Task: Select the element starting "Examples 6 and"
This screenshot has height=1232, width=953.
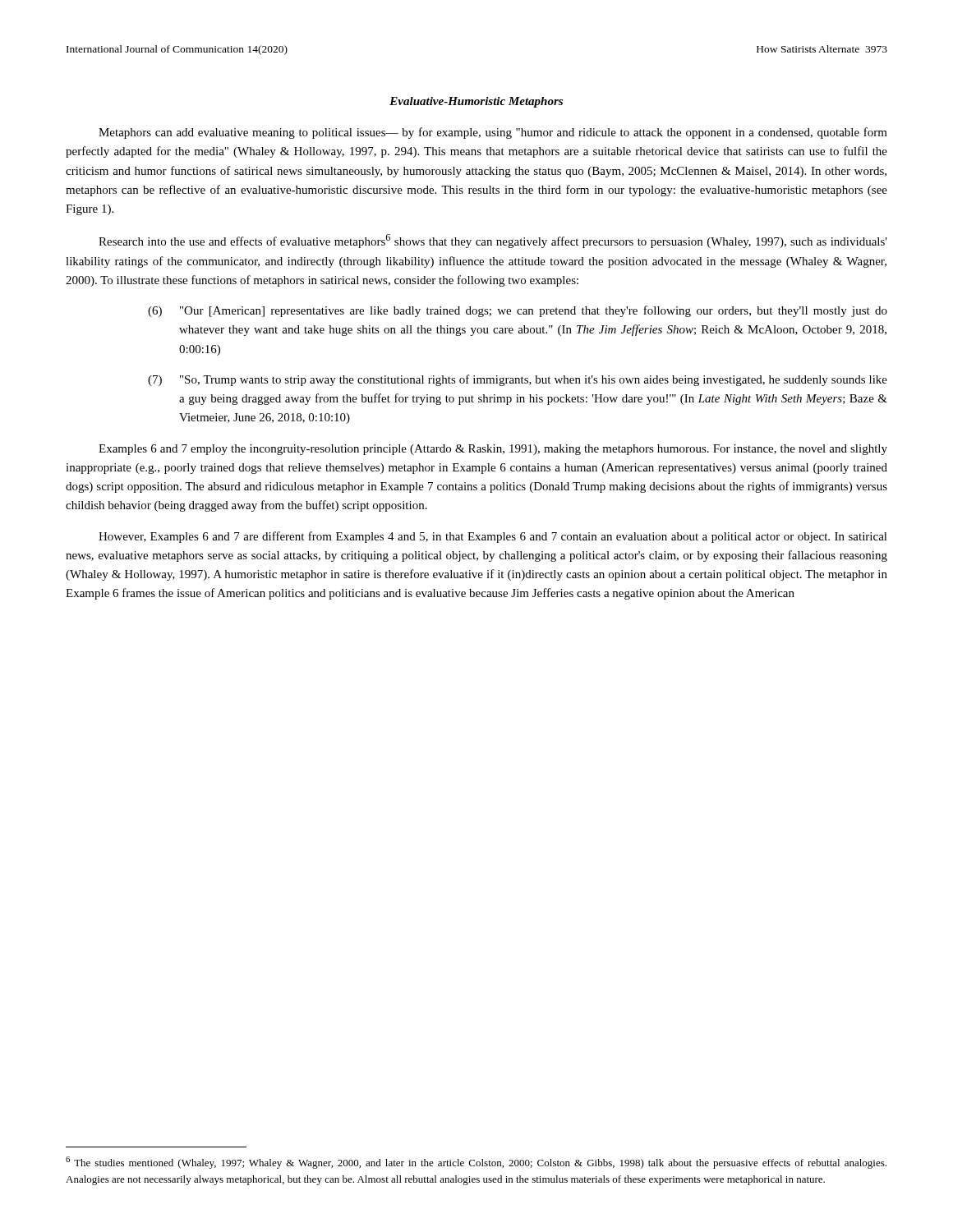Action: coord(476,477)
